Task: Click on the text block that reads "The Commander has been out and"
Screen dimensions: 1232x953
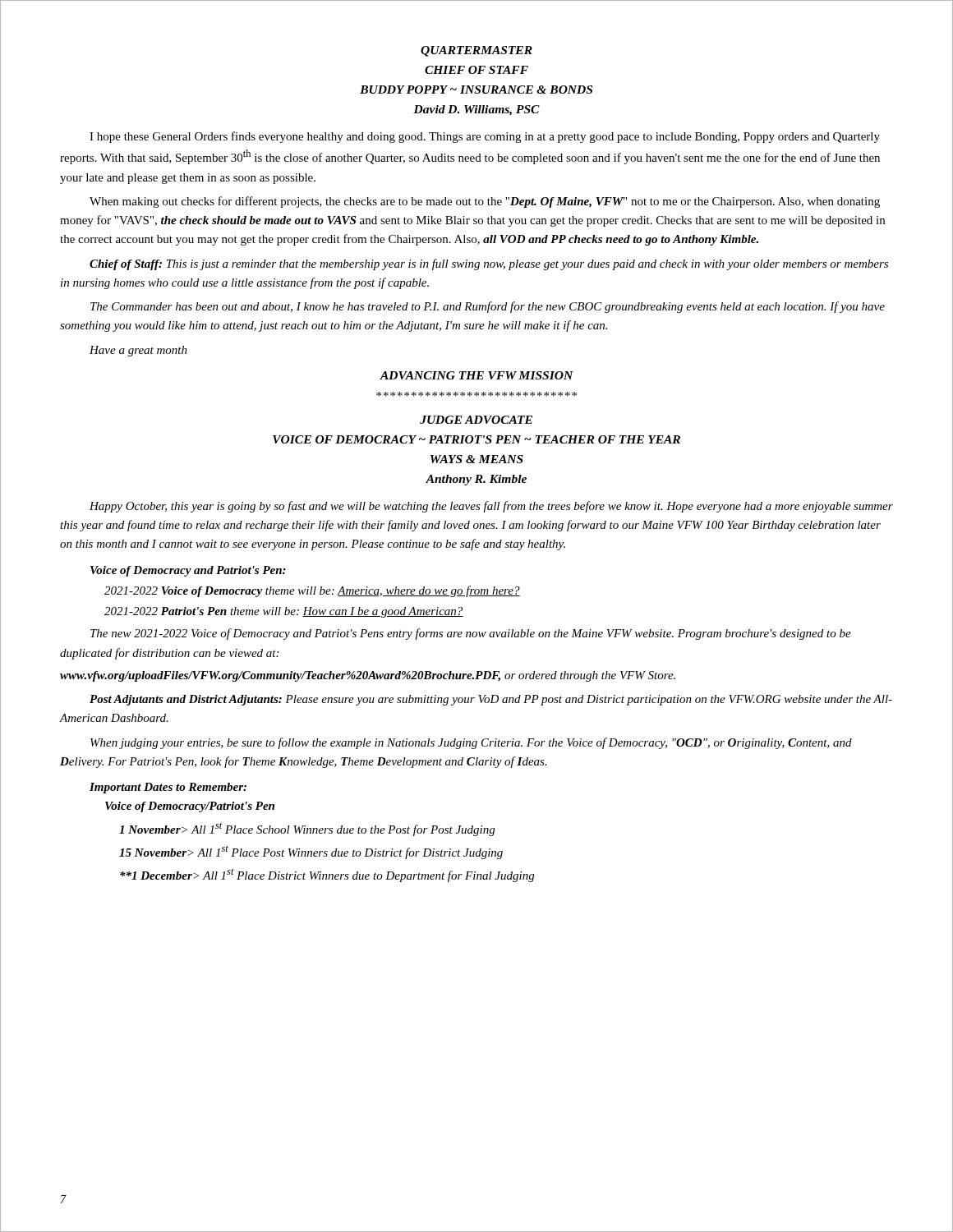Action: coord(476,317)
